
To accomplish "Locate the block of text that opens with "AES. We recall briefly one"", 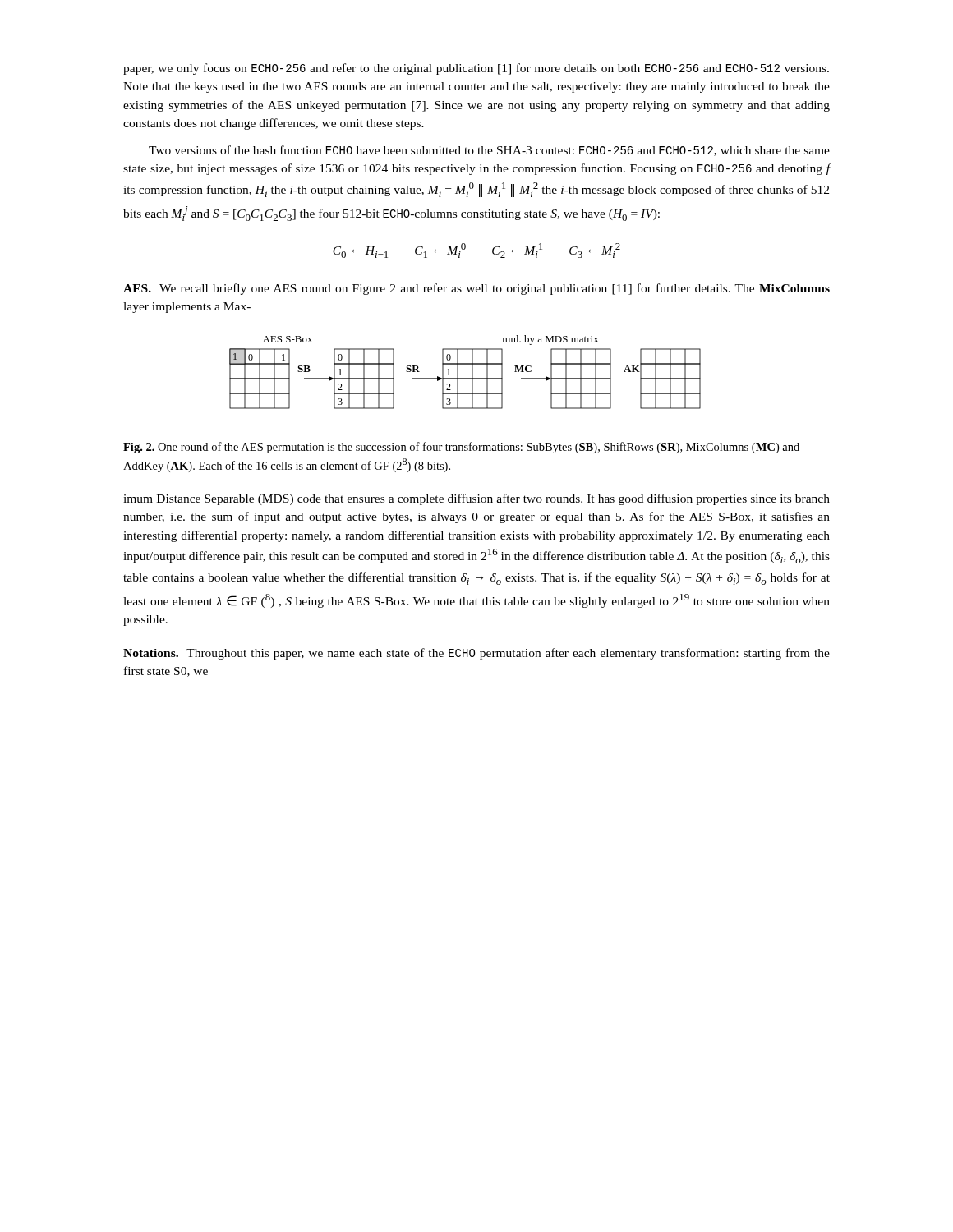I will point(476,298).
